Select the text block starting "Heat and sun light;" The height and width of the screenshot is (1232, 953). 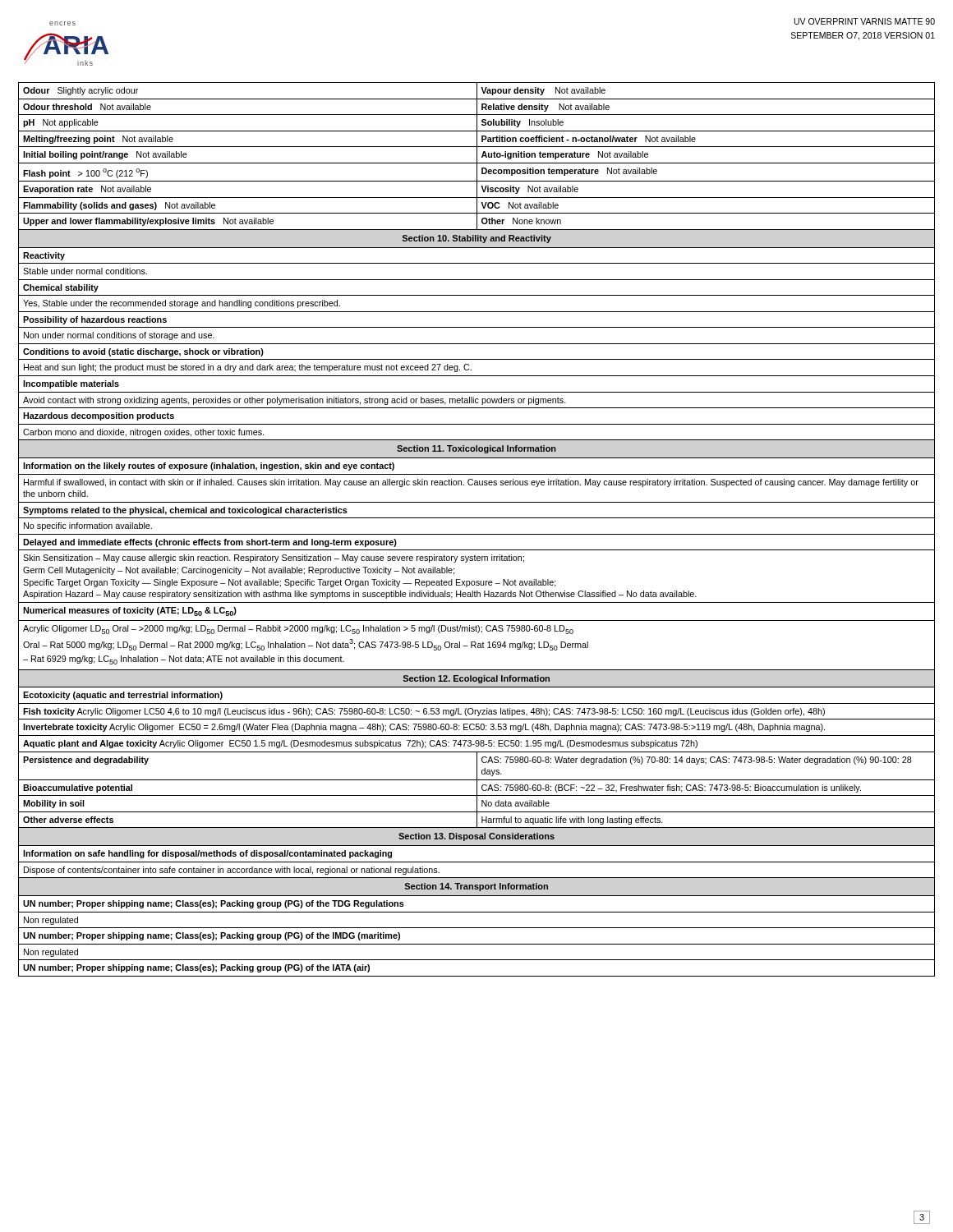tap(248, 368)
